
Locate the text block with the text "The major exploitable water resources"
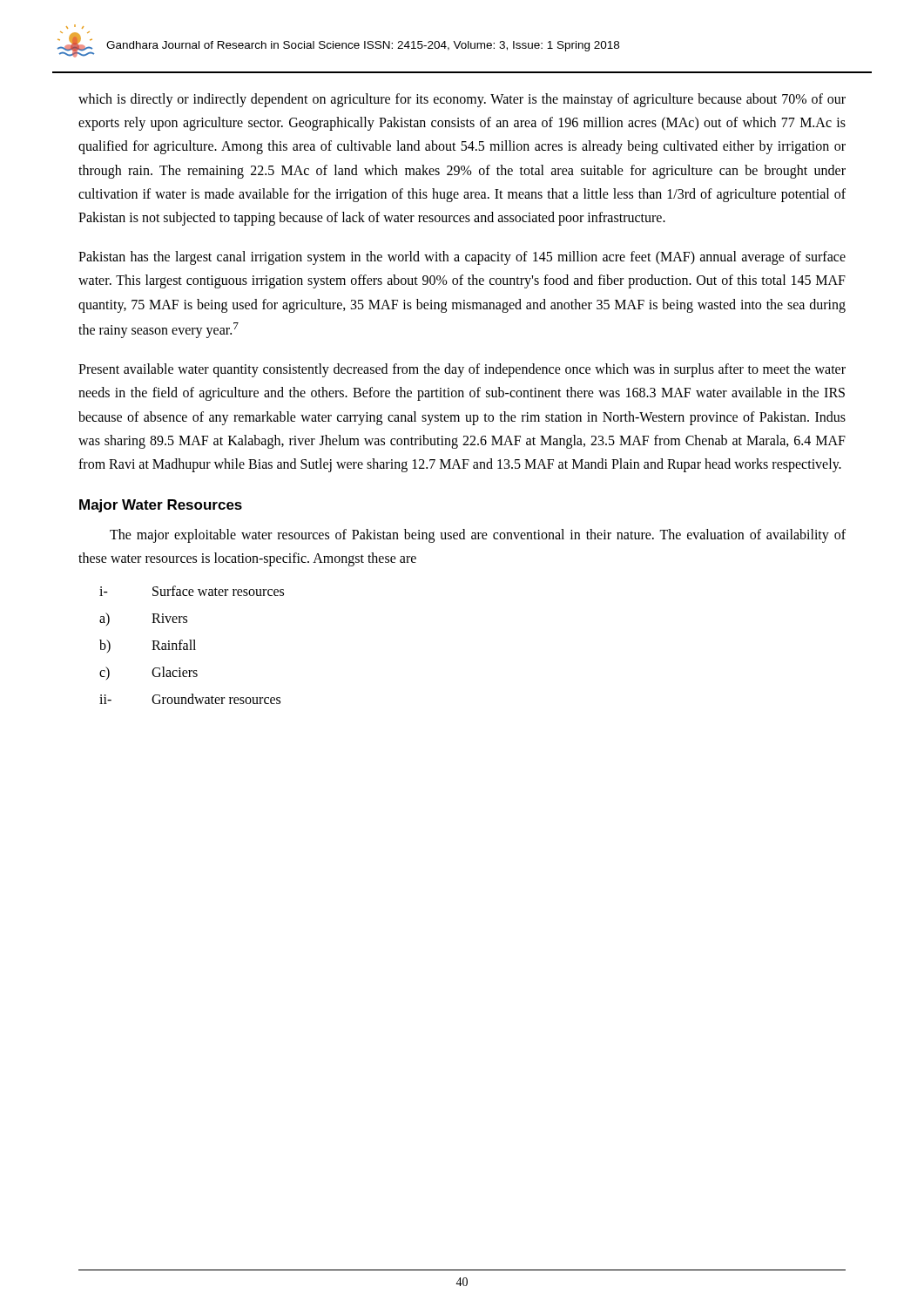point(462,547)
